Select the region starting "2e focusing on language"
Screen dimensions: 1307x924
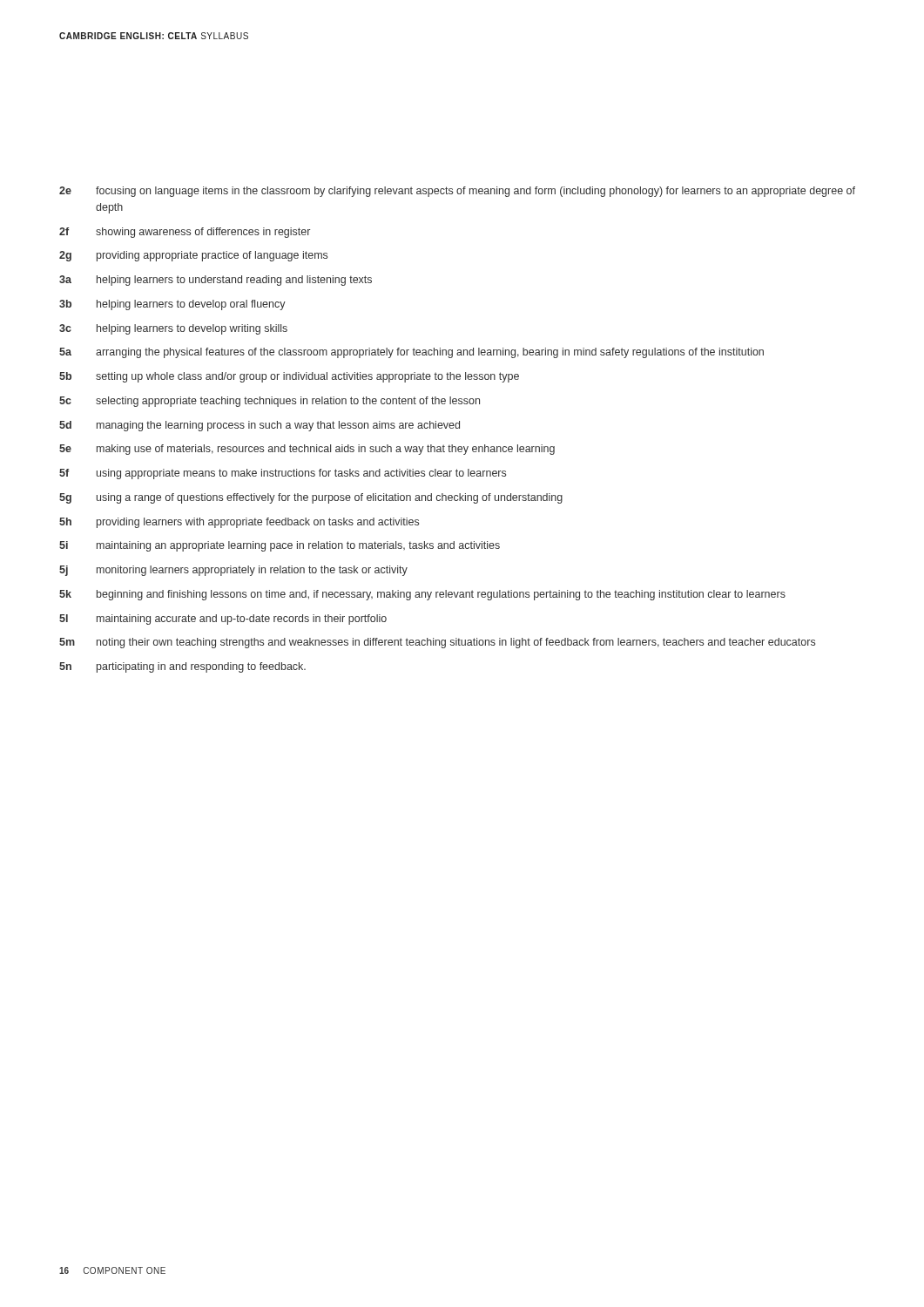(462, 199)
